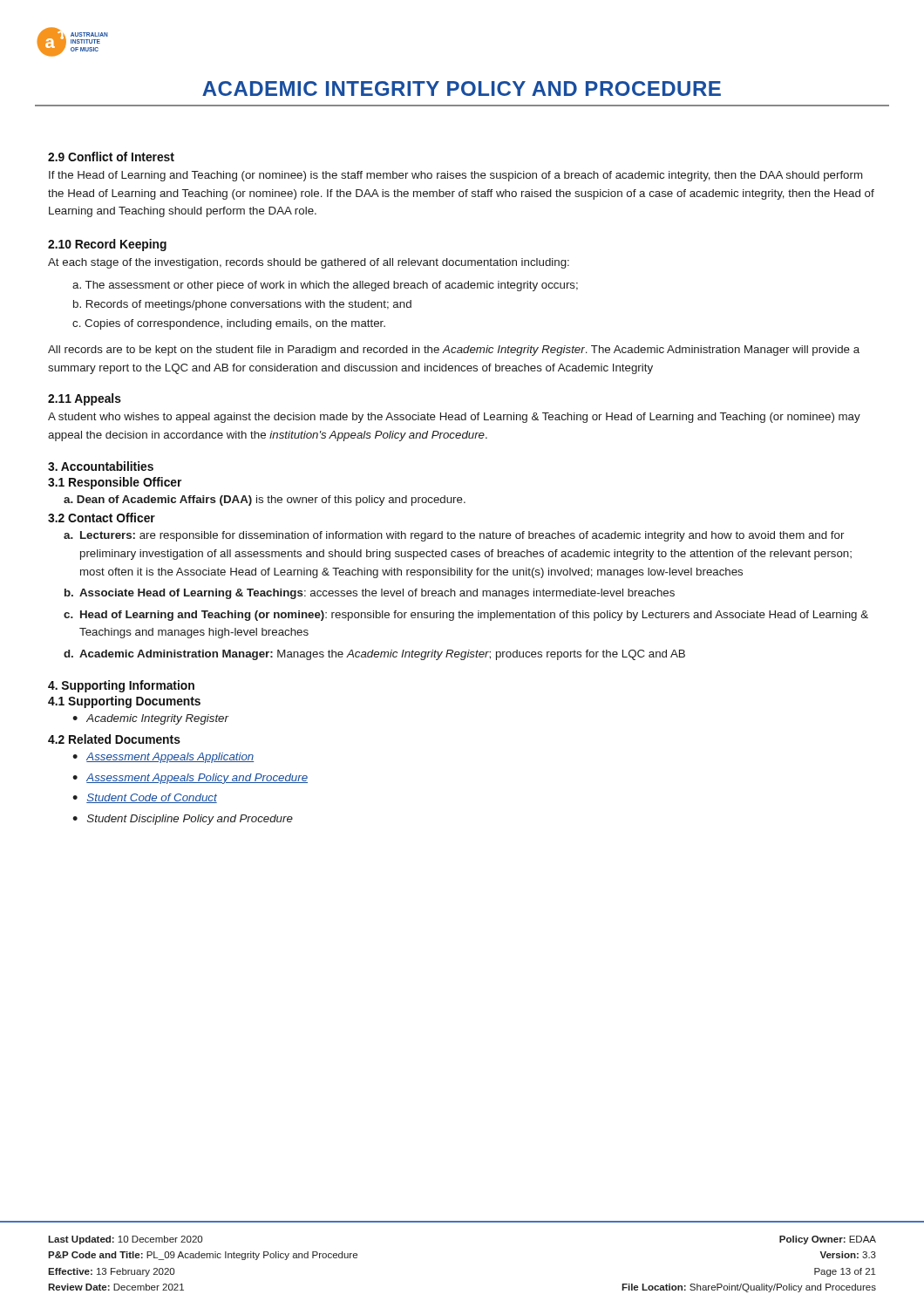The height and width of the screenshot is (1308, 924).
Task: Point to "3. Accountabilities"
Action: click(101, 467)
